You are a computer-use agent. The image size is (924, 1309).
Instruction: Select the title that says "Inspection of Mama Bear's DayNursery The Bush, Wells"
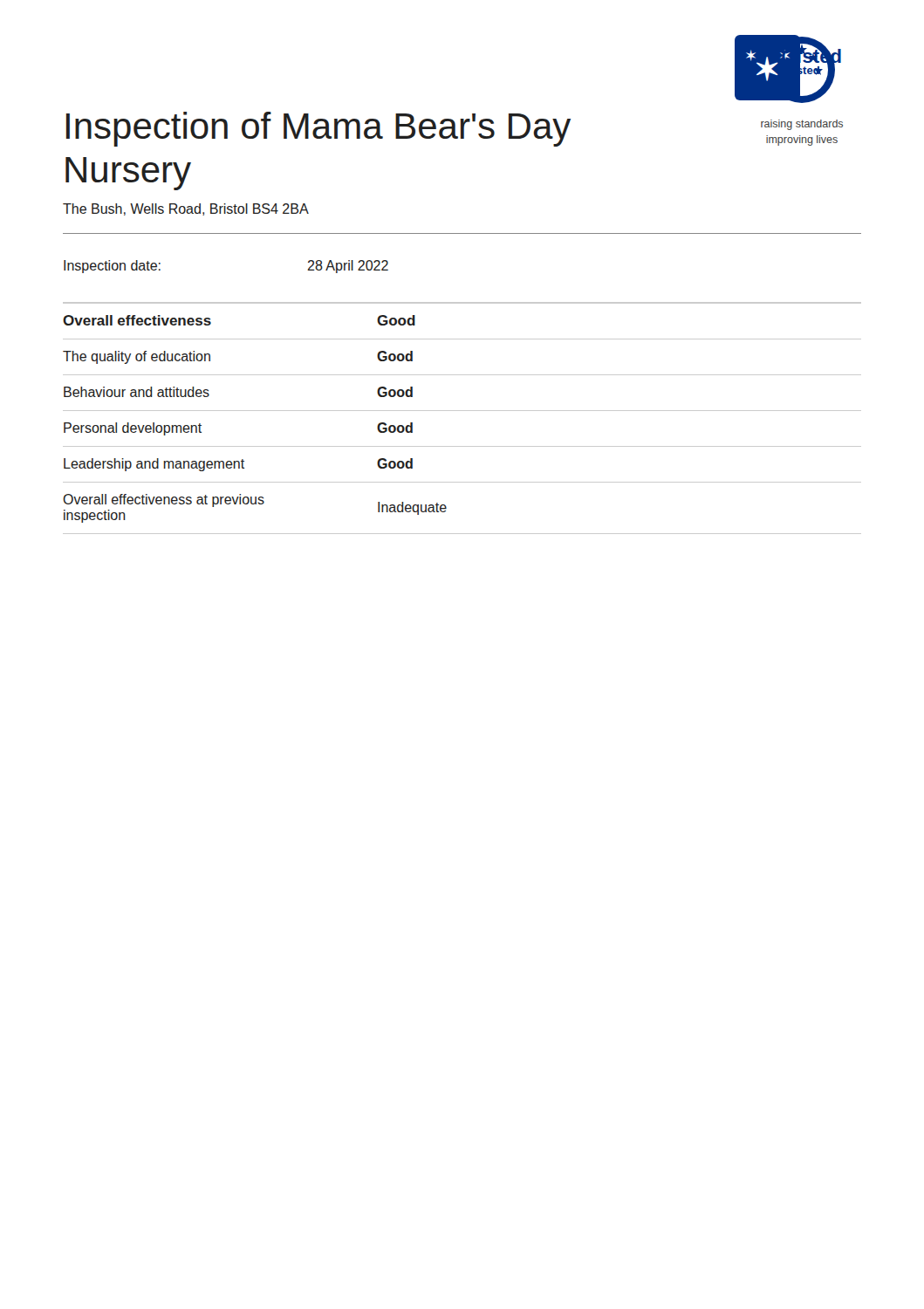click(x=455, y=129)
